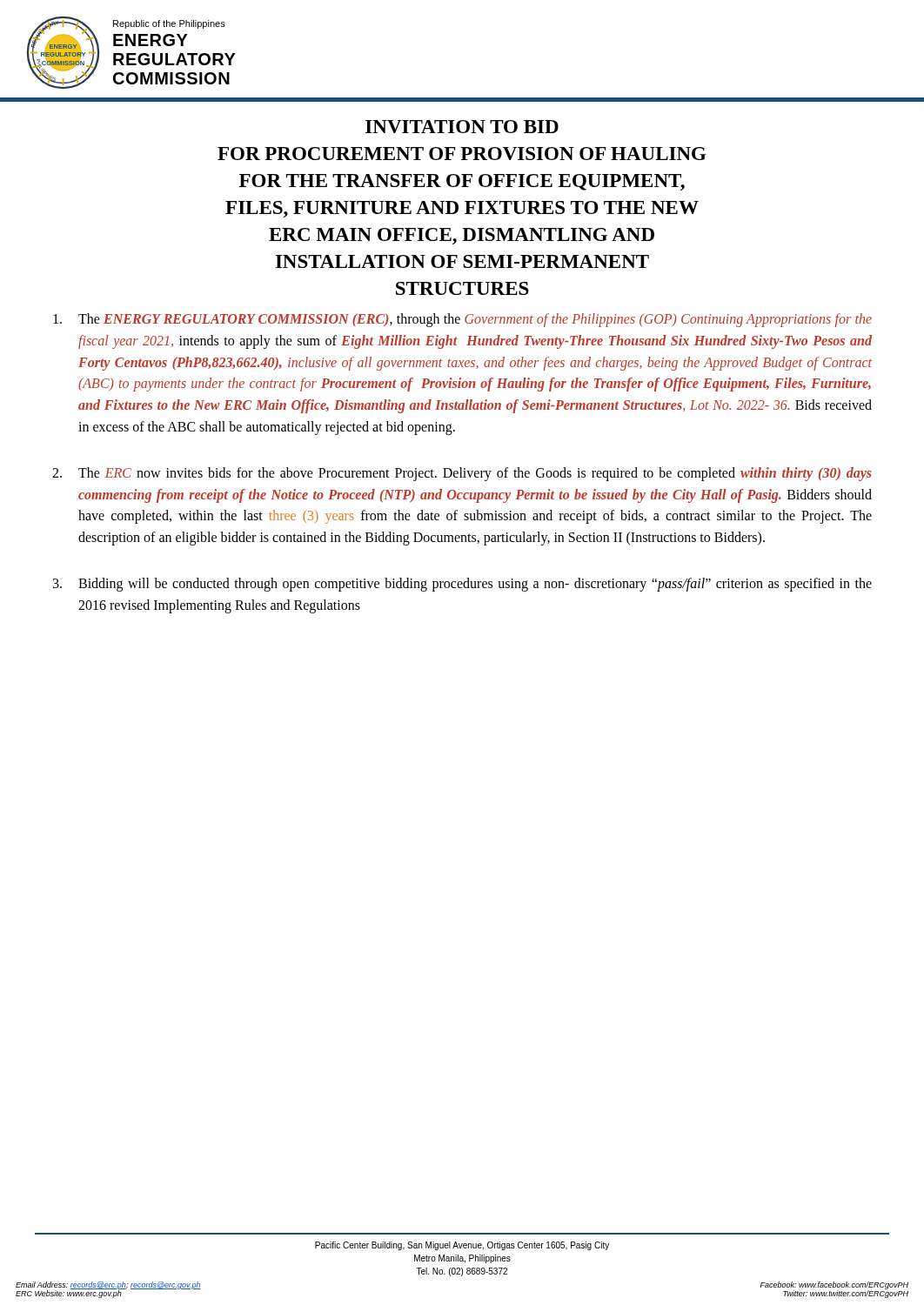Select the passage starting "The ENERGY REGULATORY COMMISSION (ERC), through the Government"
924x1305 pixels.
[462, 374]
